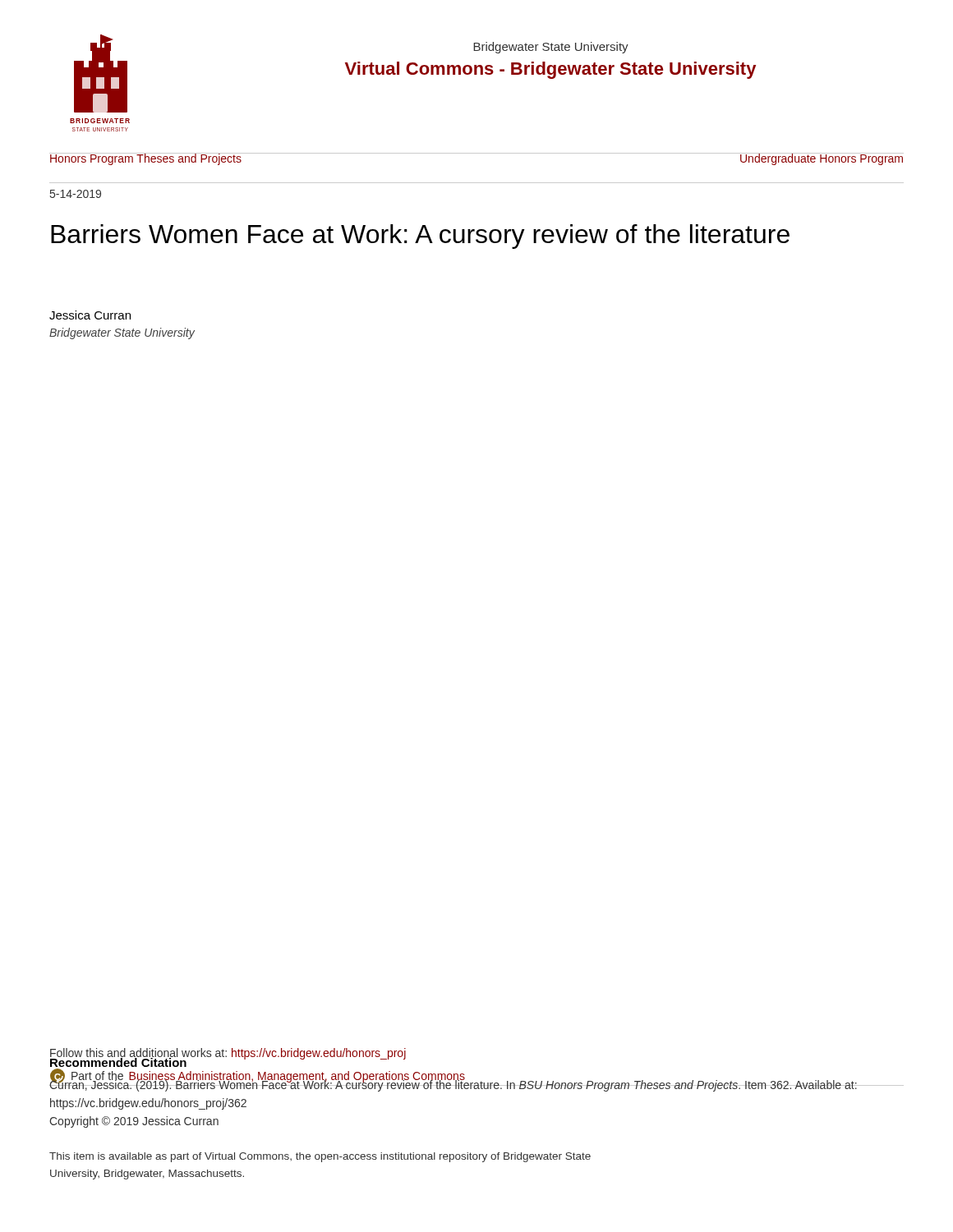This screenshot has width=953, height=1232.
Task: Click the passage that begins "Honors Program Theses and"
Action: pyautogui.click(x=145, y=158)
